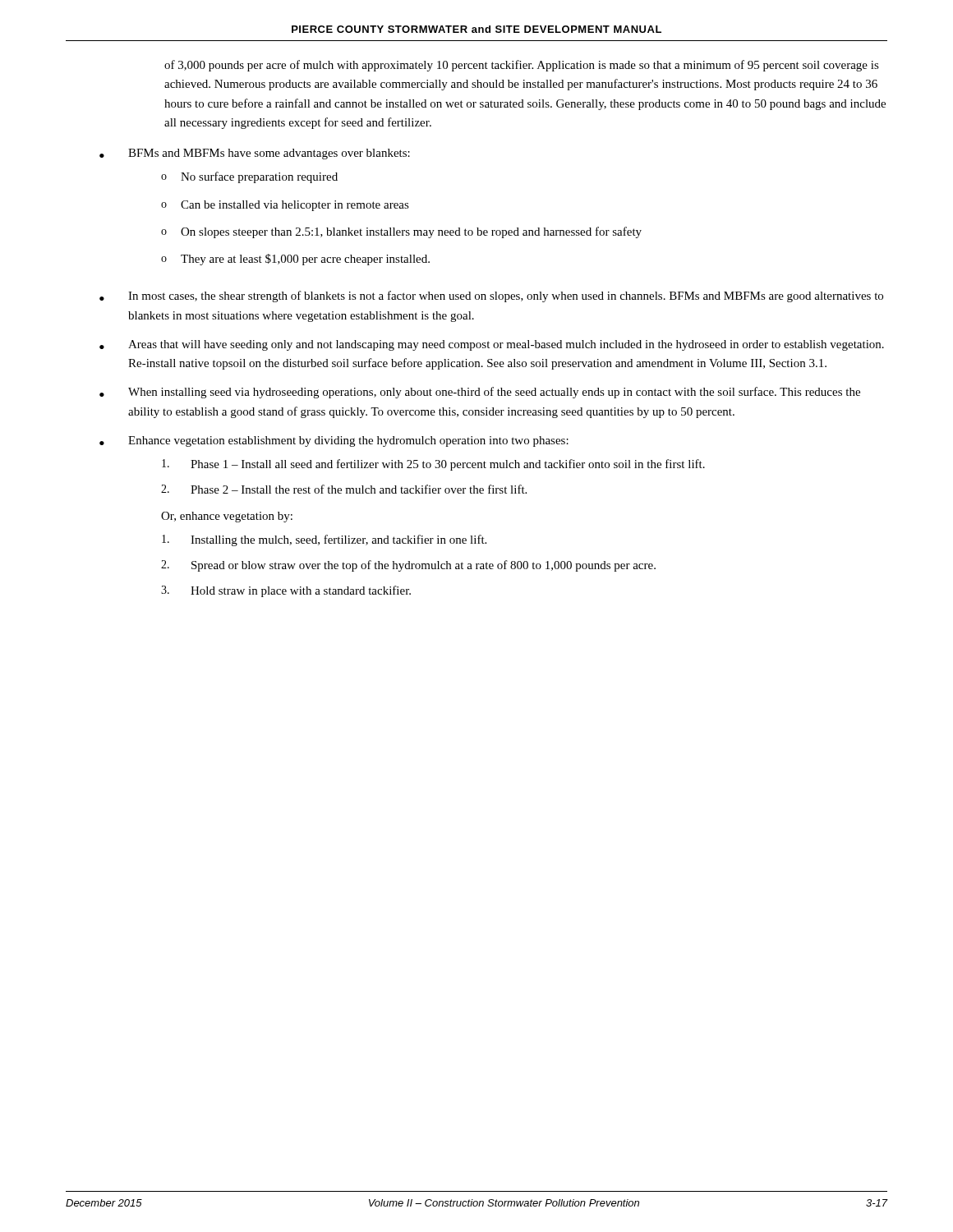Point to the text block starting "• Enhance vegetation establishment by"
This screenshot has width=953, height=1232.
click(334, 441)
